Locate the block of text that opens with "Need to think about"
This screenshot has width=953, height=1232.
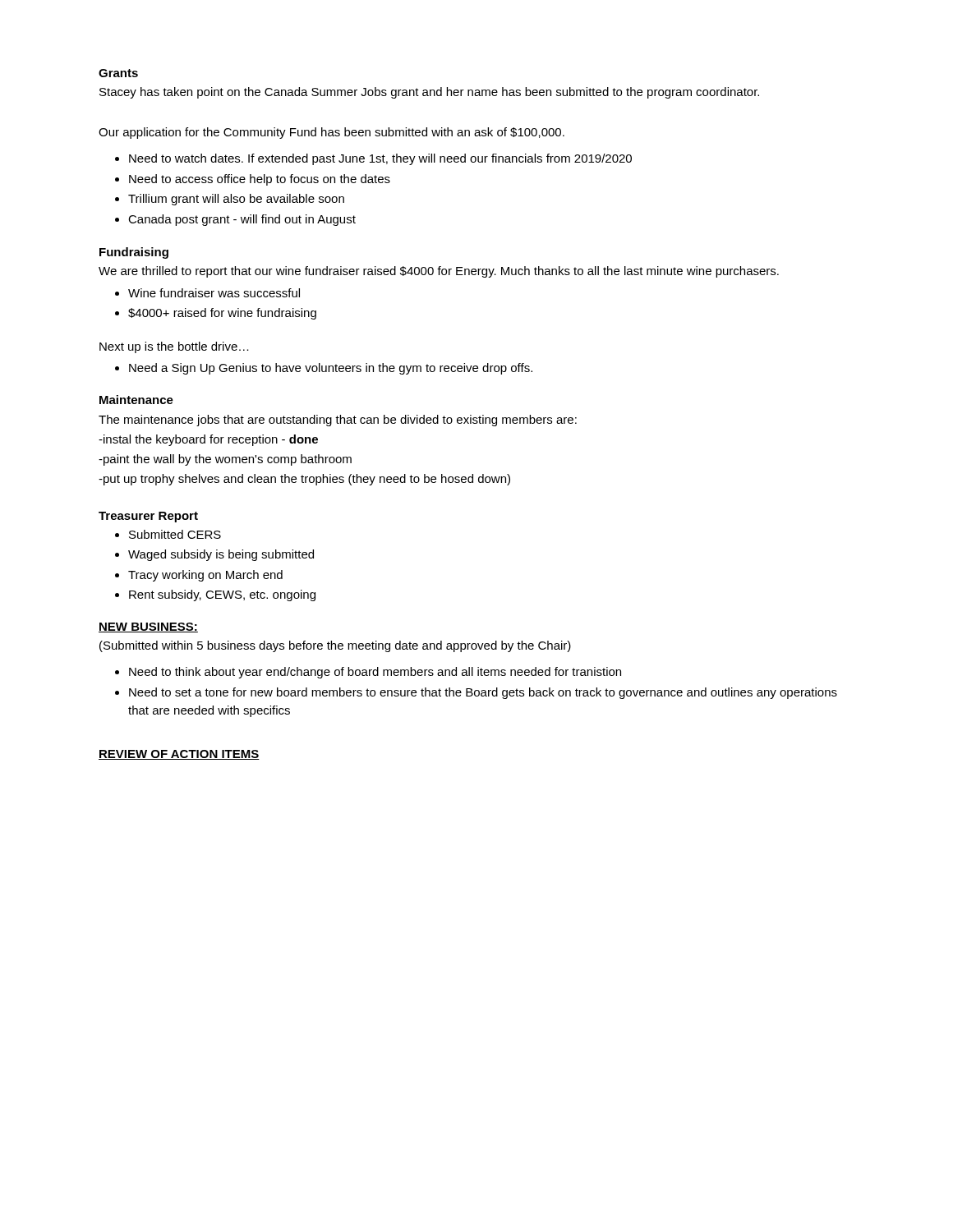[x=375, y=671]
